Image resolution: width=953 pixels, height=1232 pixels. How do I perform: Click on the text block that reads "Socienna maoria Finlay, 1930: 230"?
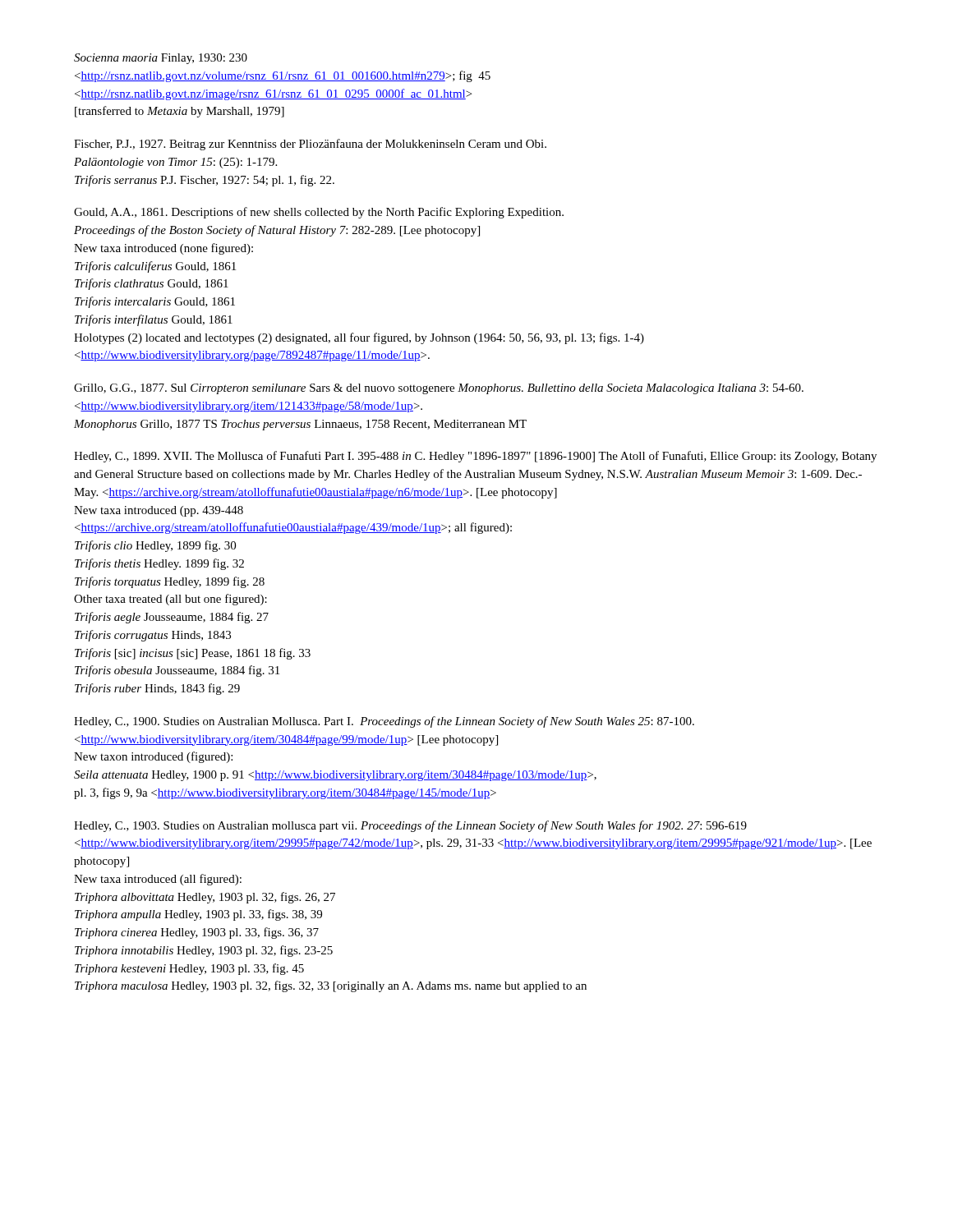tap(282, 84)
